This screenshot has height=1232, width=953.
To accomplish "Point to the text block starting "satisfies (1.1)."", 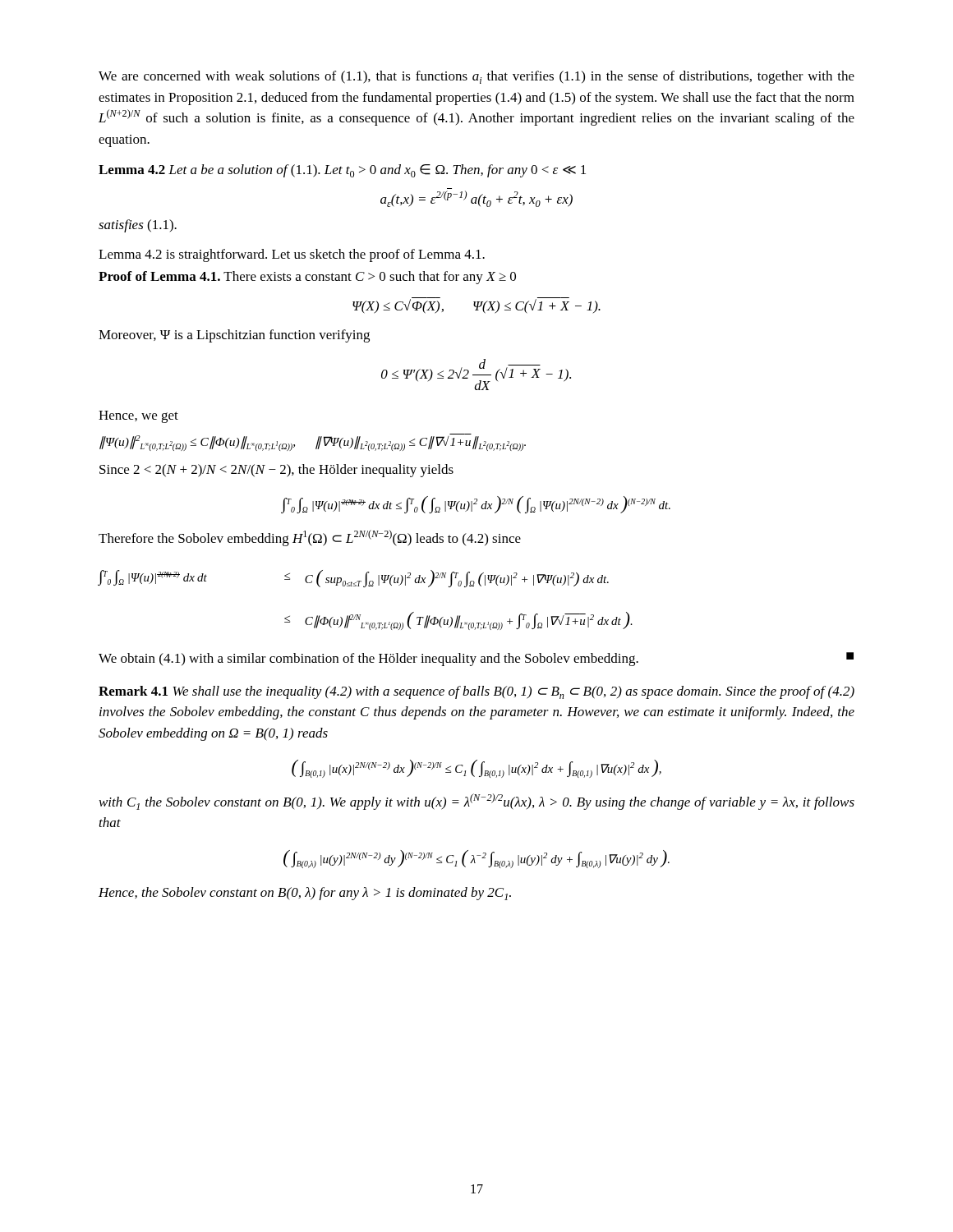I will (x=138, y=226).
